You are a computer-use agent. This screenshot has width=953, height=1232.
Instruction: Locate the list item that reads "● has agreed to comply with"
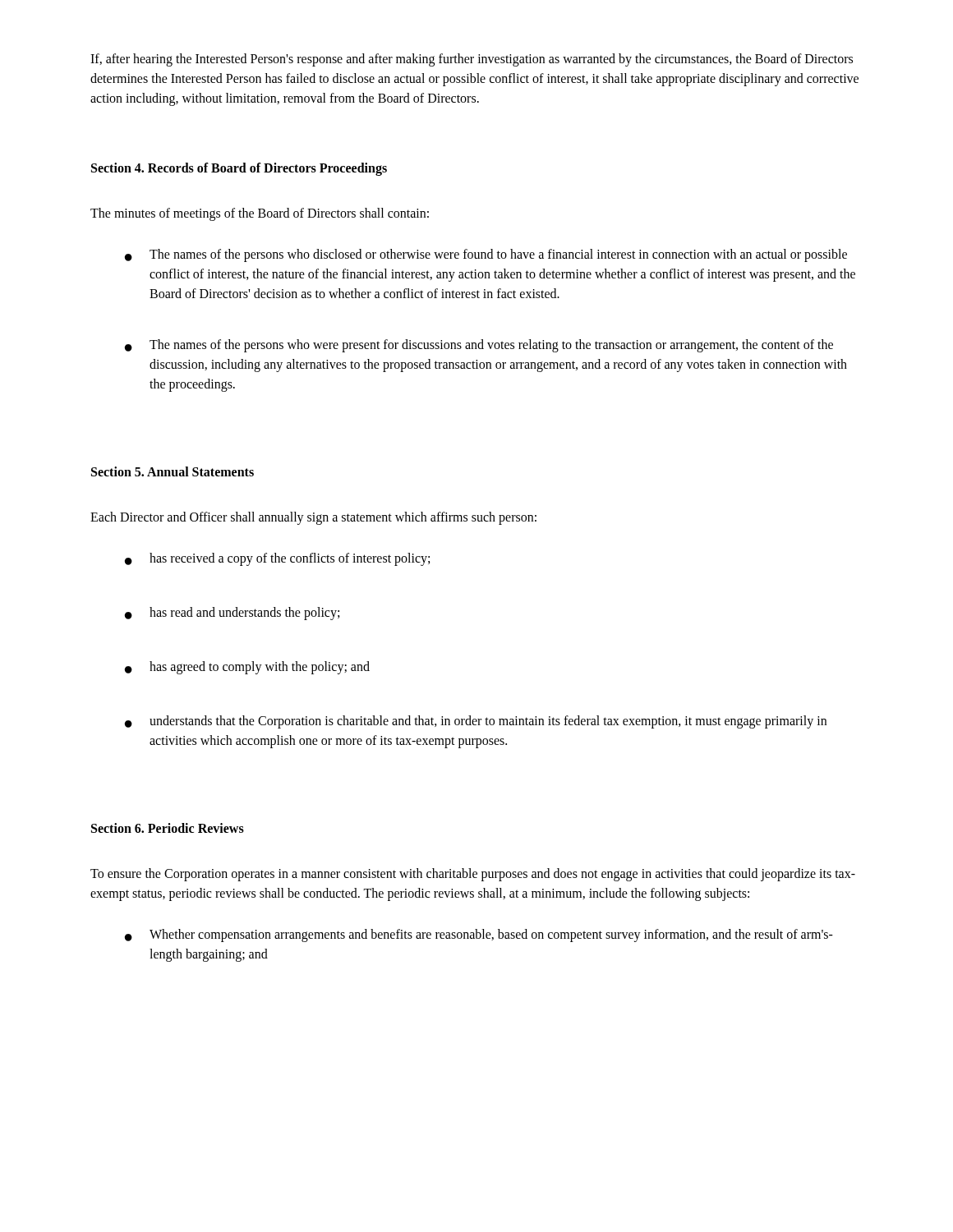(x=247, y=668)
